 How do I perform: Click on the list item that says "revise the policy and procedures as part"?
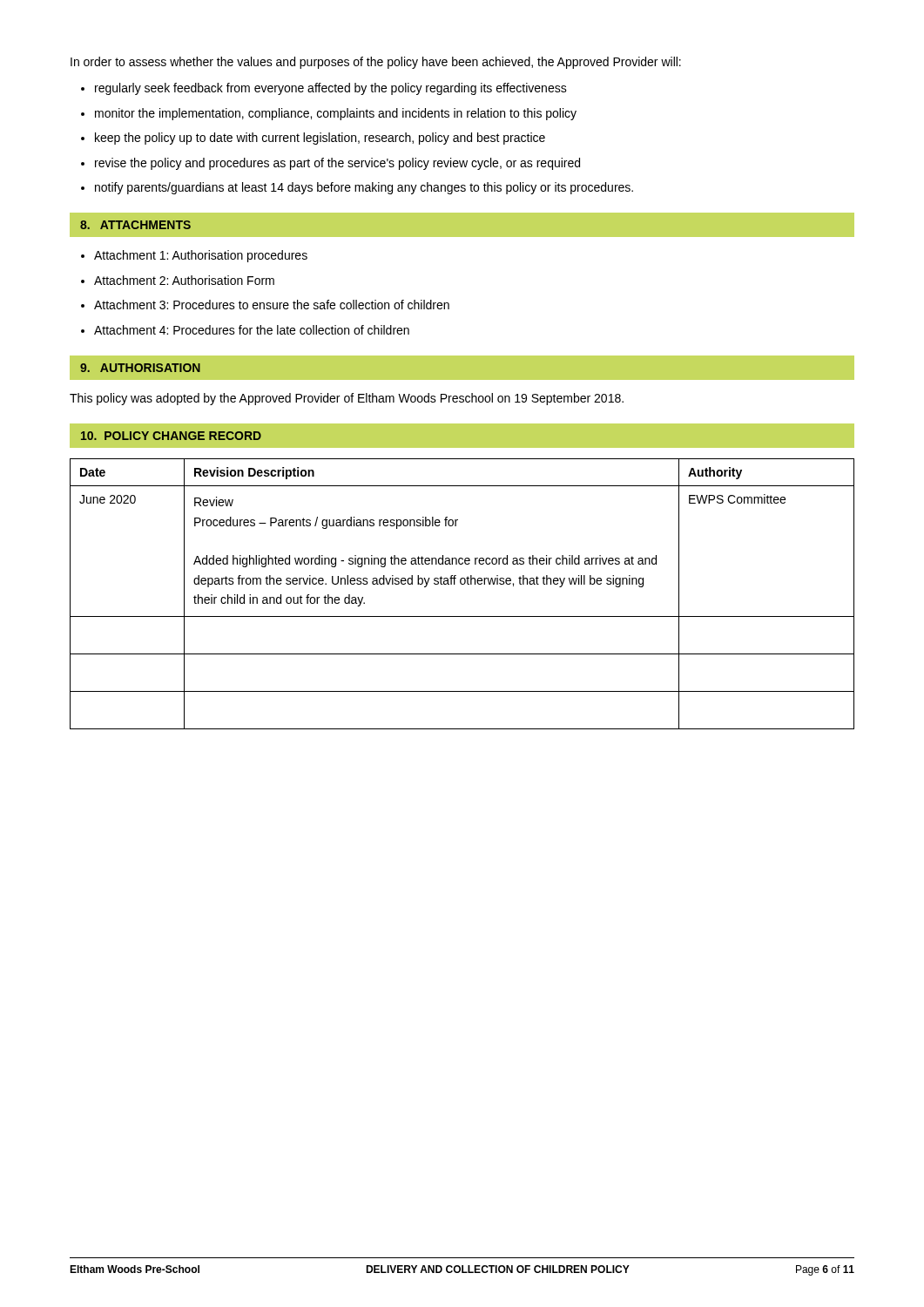click(462, 163)
